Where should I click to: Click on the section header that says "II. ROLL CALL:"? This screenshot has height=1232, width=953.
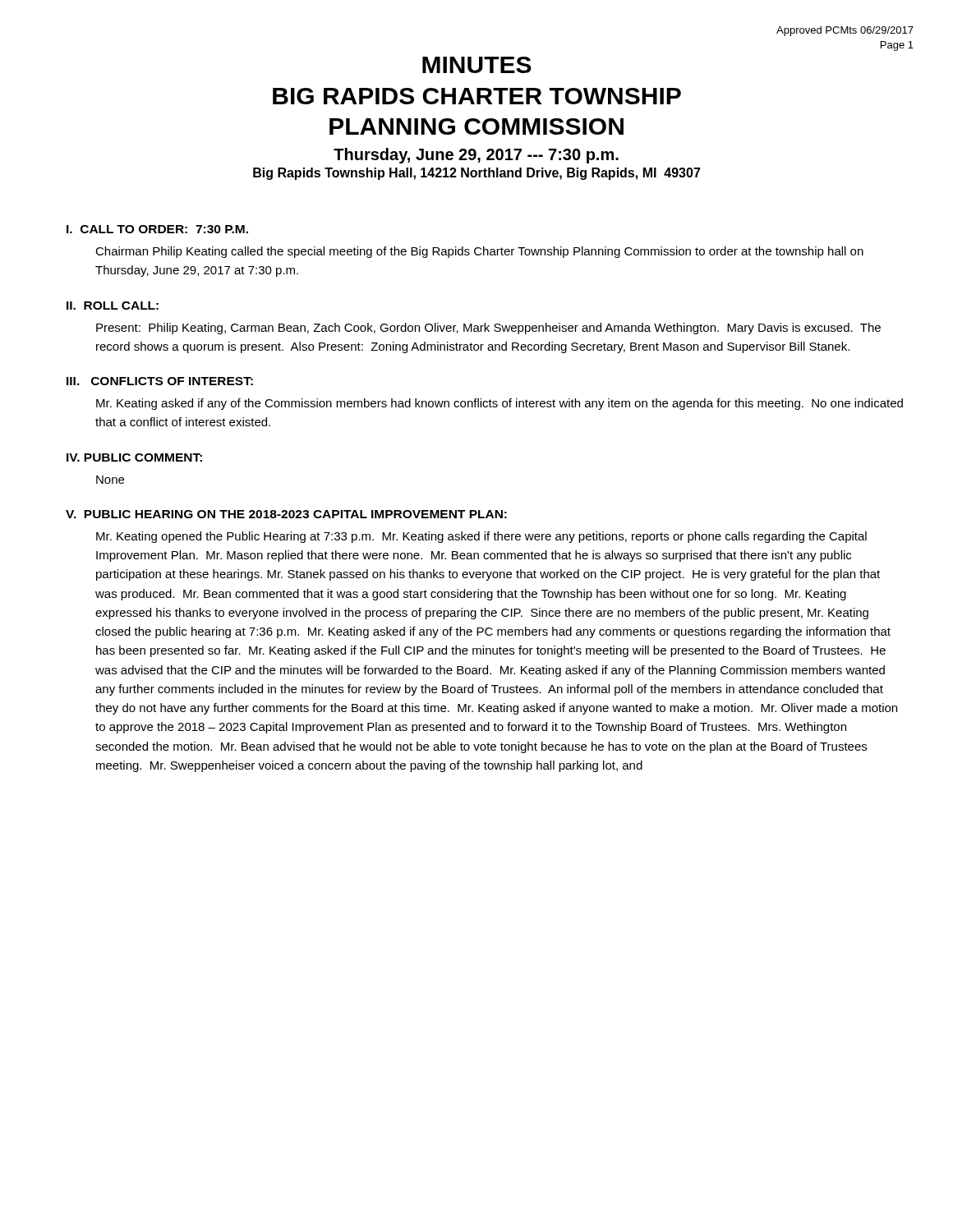tap(113, 305)
